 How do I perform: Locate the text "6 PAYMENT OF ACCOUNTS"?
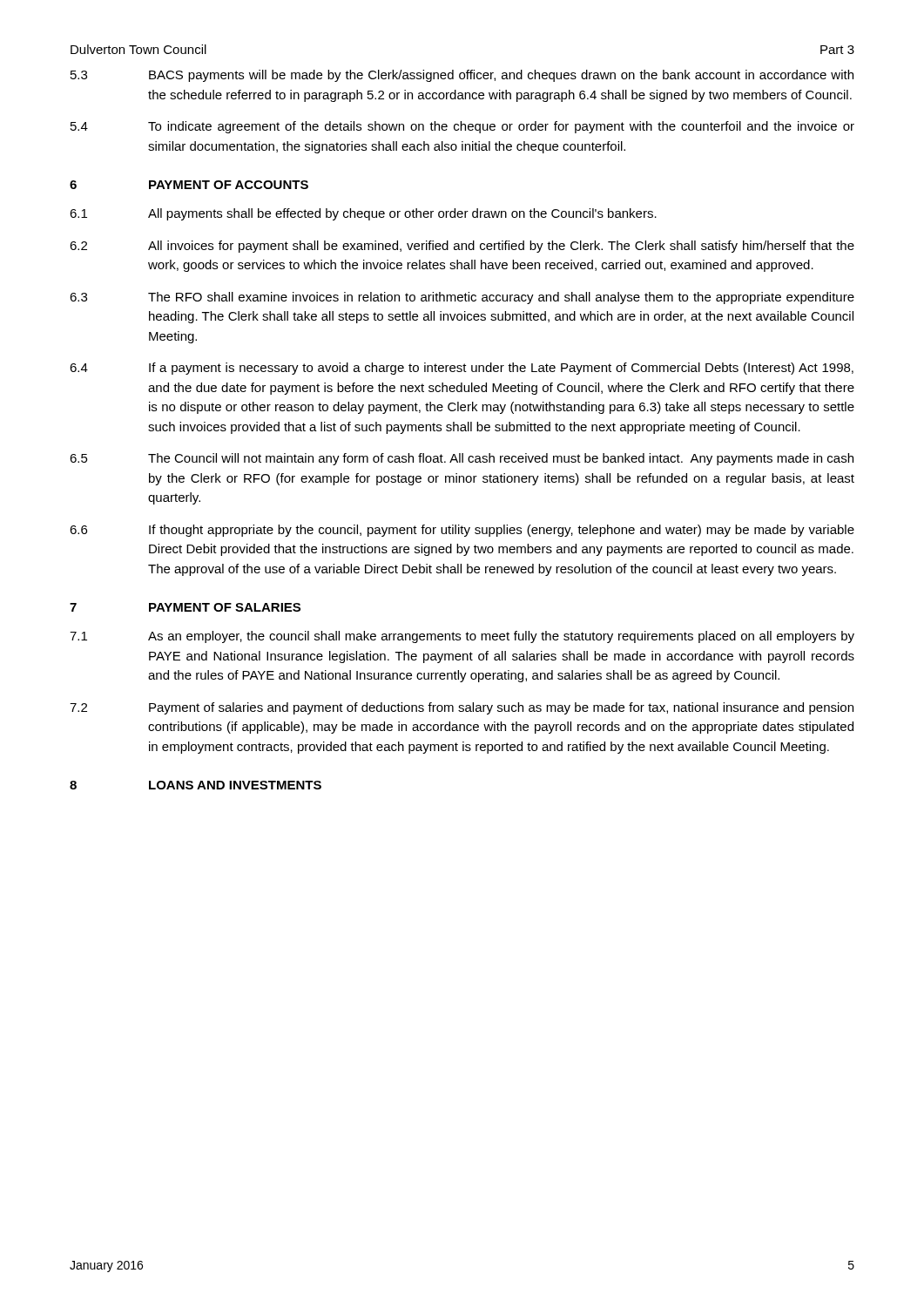(x=189, y=184)
